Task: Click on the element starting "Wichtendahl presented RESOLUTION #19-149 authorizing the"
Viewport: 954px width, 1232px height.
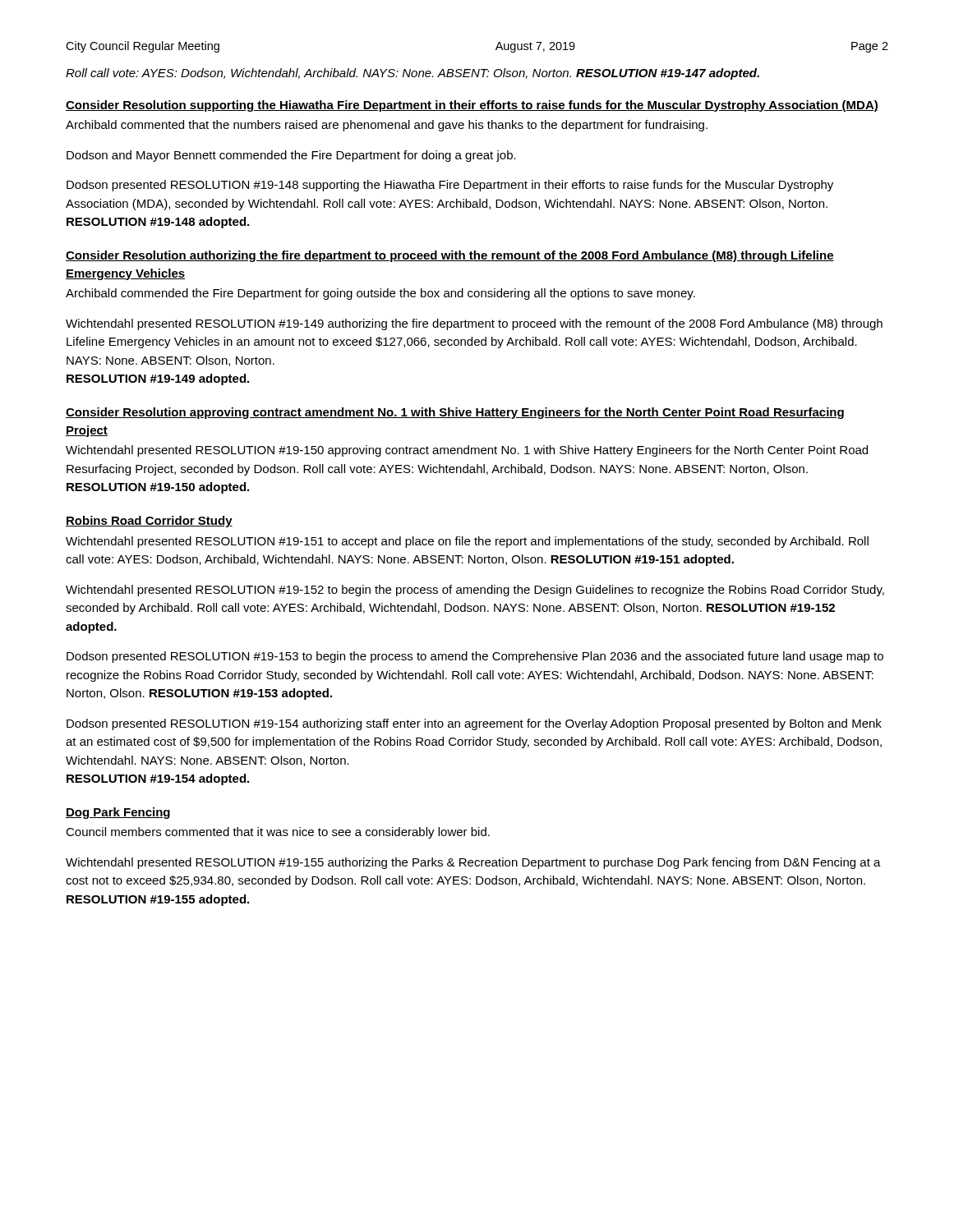Action: click(474, 351)
